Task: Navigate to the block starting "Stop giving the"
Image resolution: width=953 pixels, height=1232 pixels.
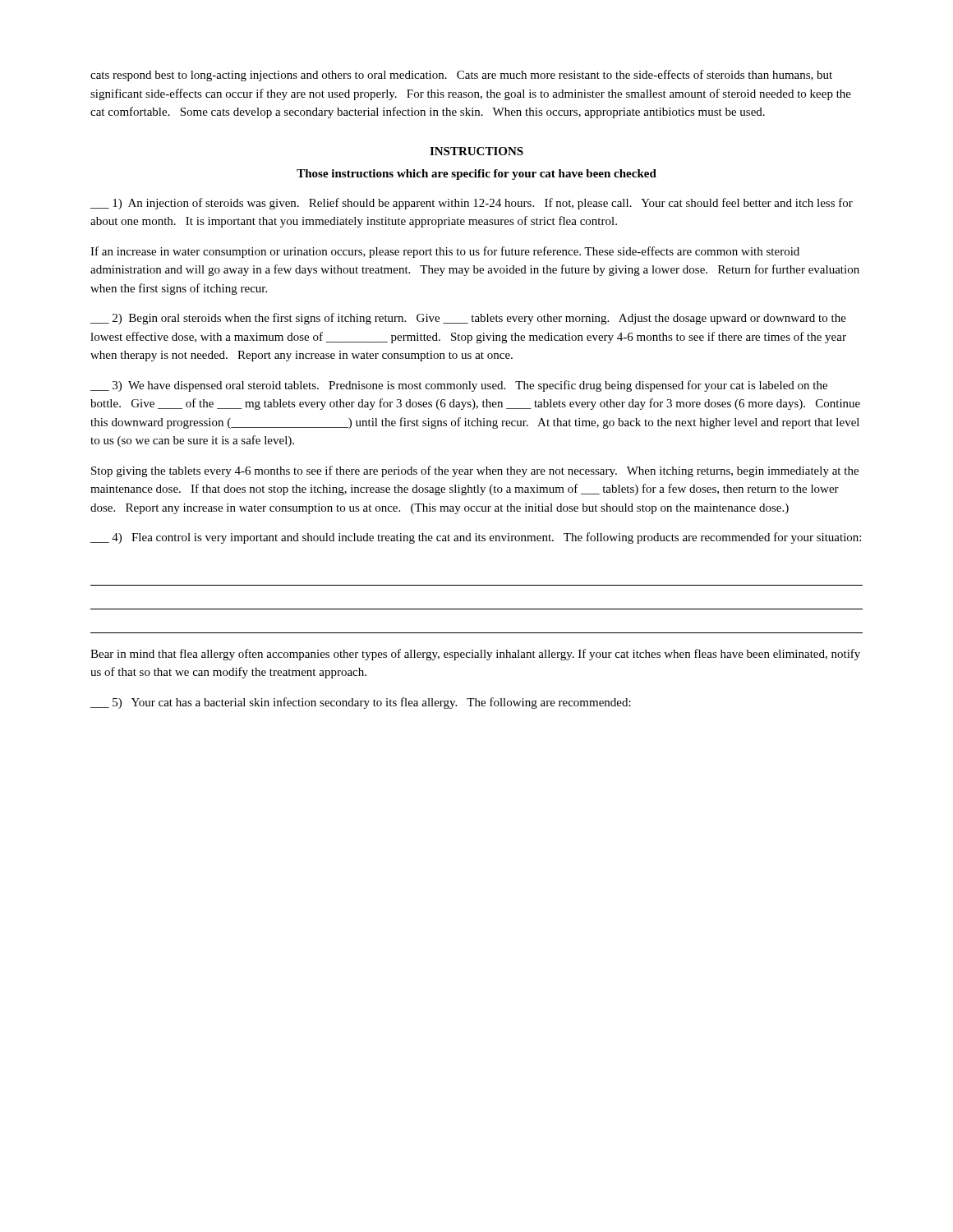Action: click(x=475, y=489)
